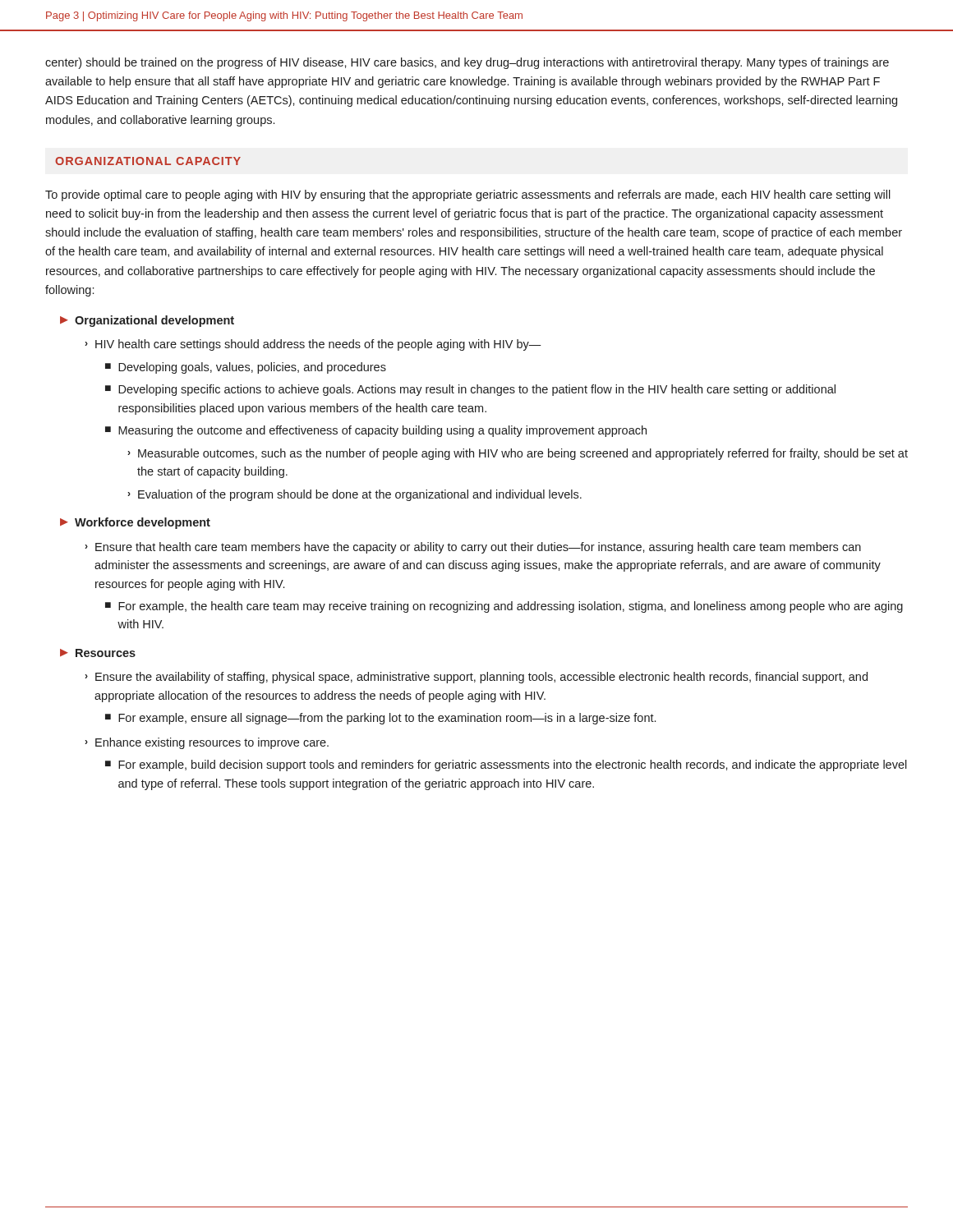Point to the region starting "› Measurable outcomes, such"
This screenshot has height=1232, width=953.
pyautogui.click(x=518, y=463)
